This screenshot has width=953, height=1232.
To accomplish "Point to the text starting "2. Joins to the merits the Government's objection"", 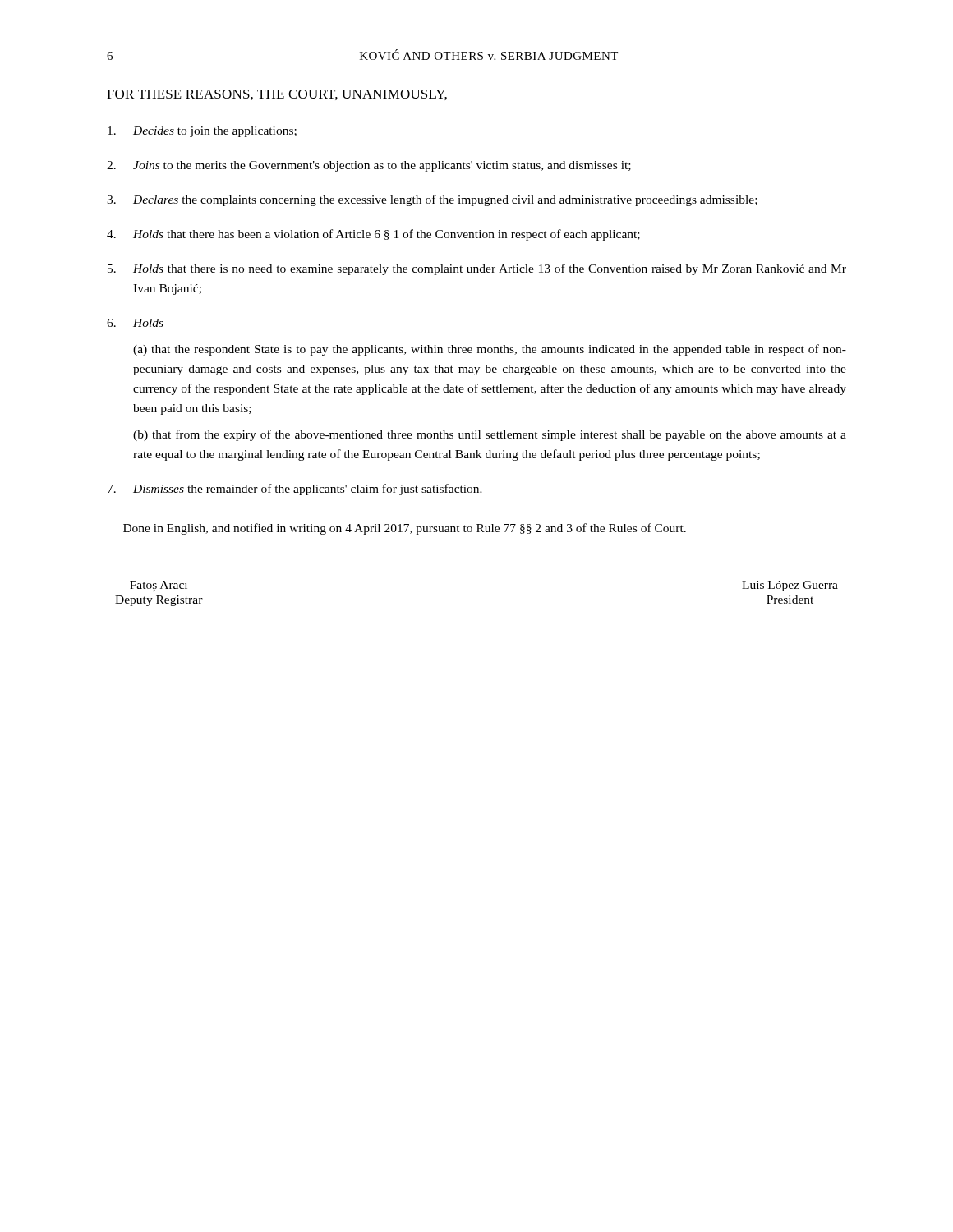I will 476,165.
